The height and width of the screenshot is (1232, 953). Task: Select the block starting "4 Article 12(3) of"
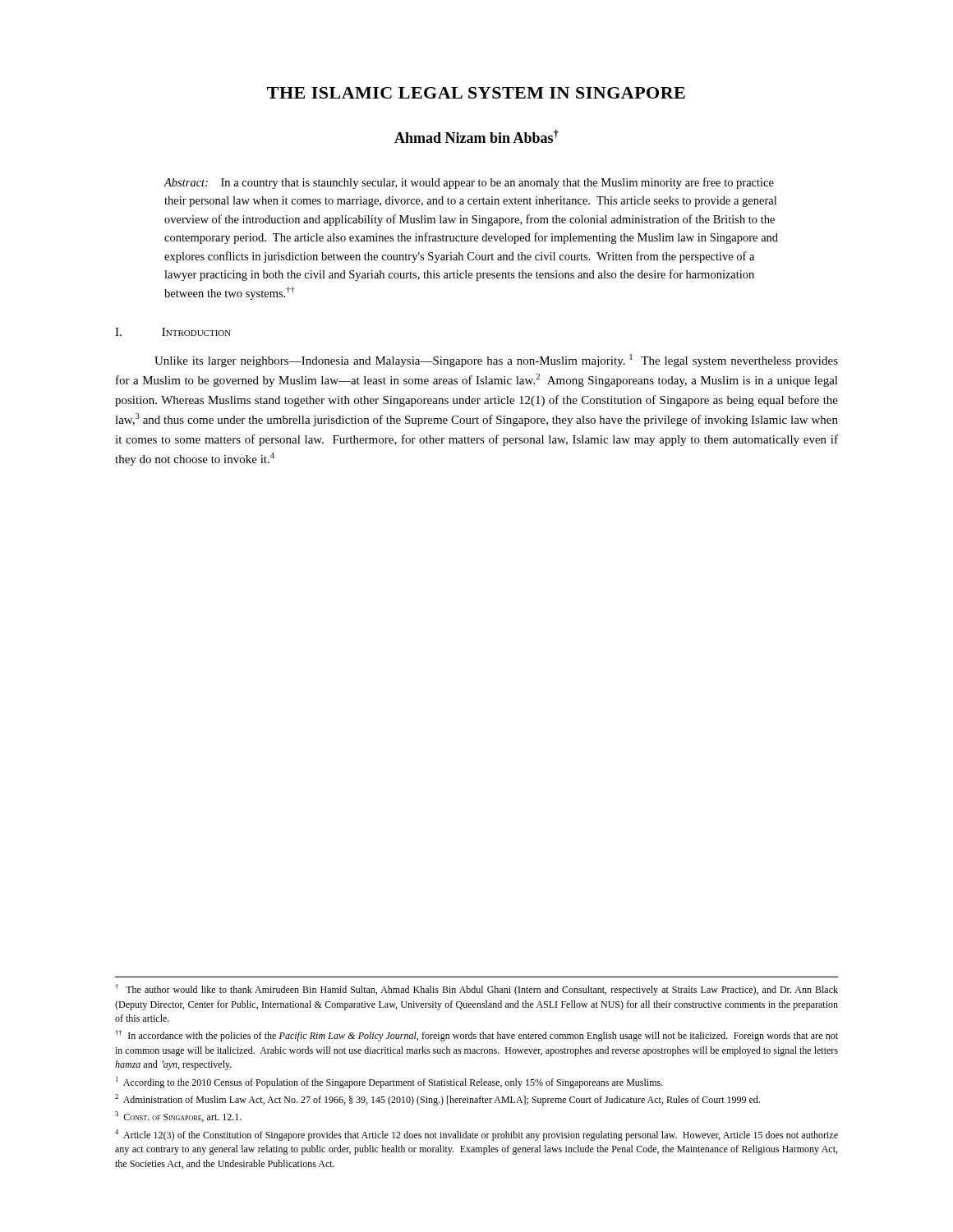point(476,1149)
